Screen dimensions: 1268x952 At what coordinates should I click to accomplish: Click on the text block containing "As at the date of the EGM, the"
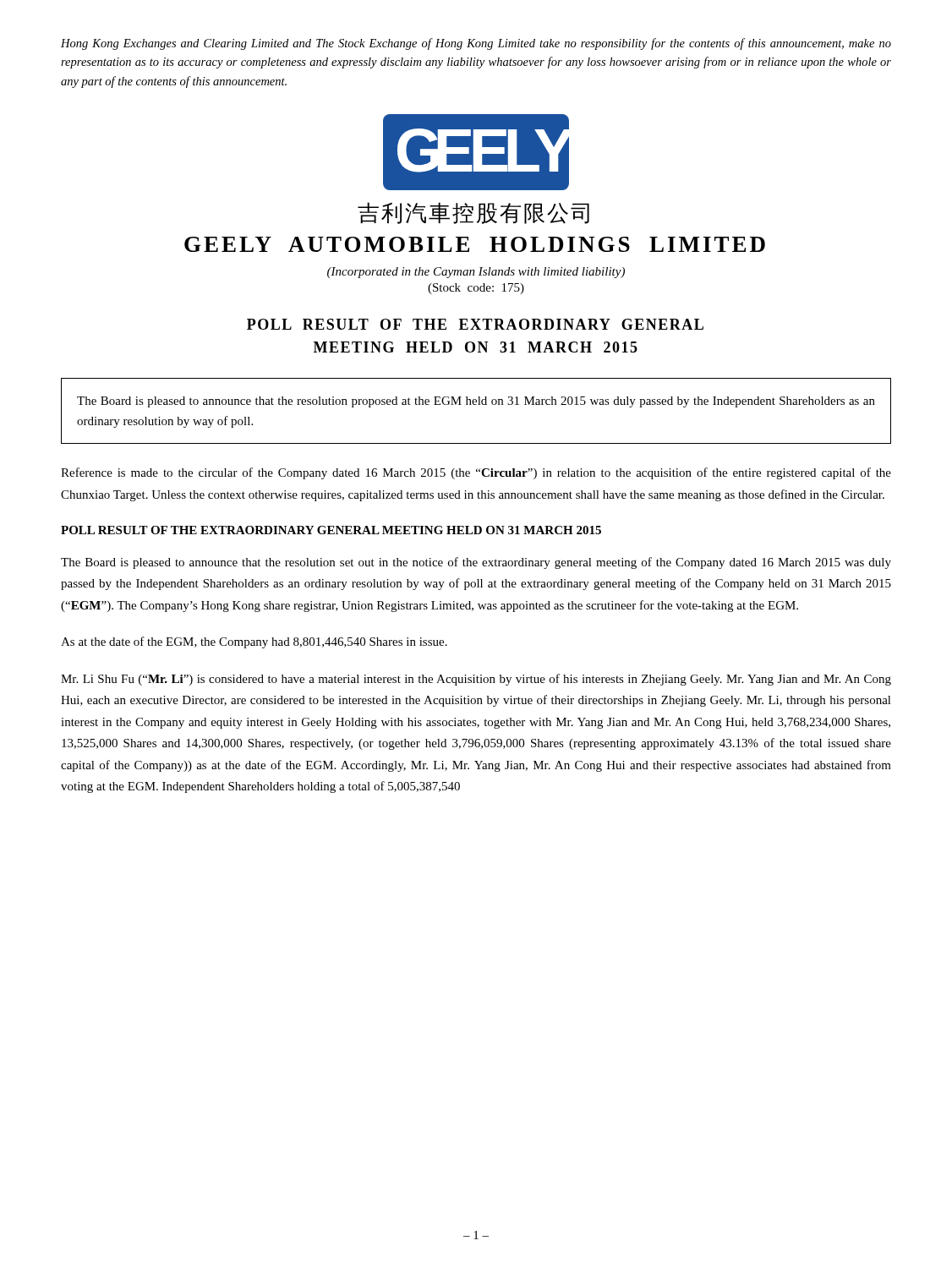coord(254,642)
